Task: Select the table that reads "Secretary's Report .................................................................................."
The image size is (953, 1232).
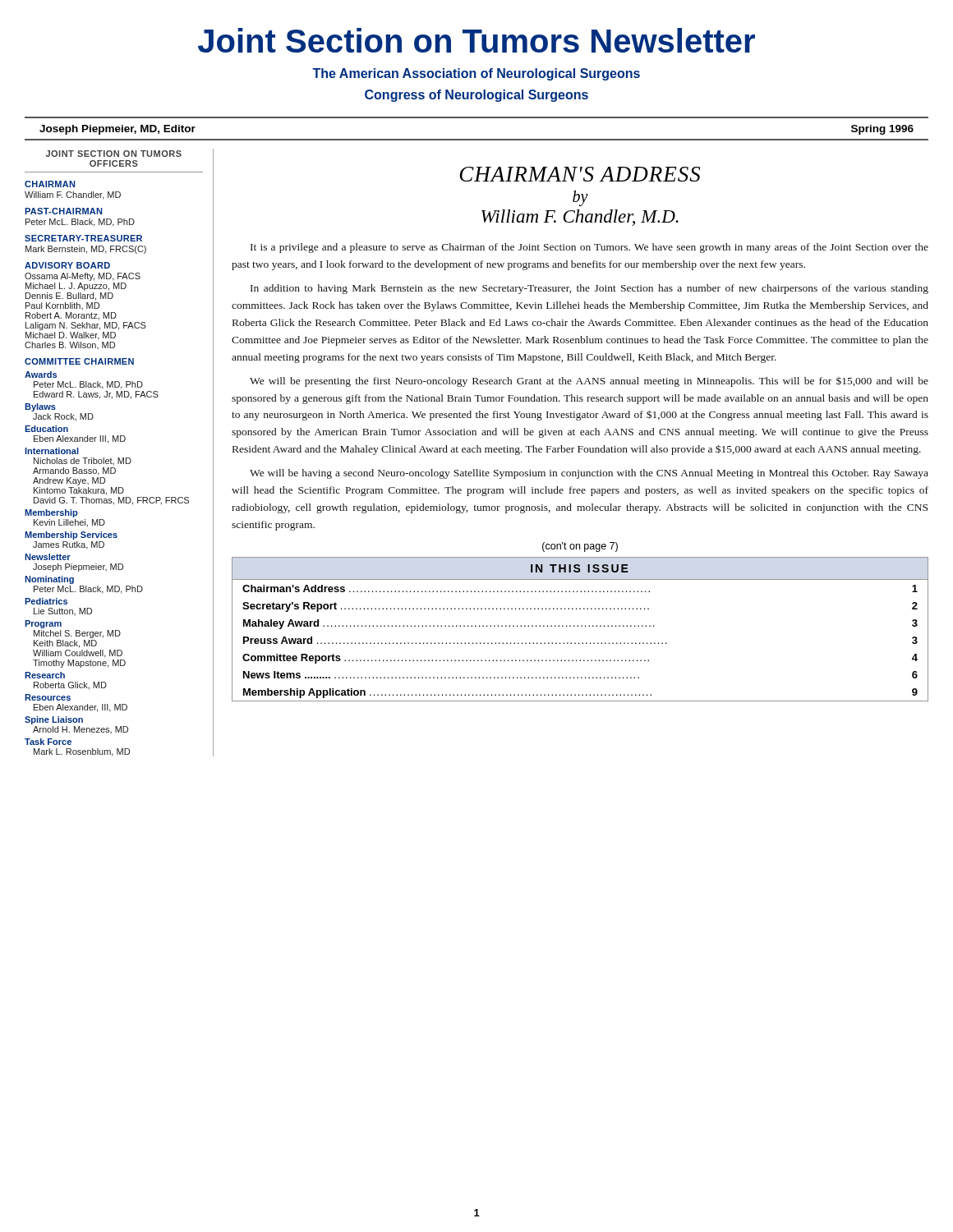Action: pos(580,629)
